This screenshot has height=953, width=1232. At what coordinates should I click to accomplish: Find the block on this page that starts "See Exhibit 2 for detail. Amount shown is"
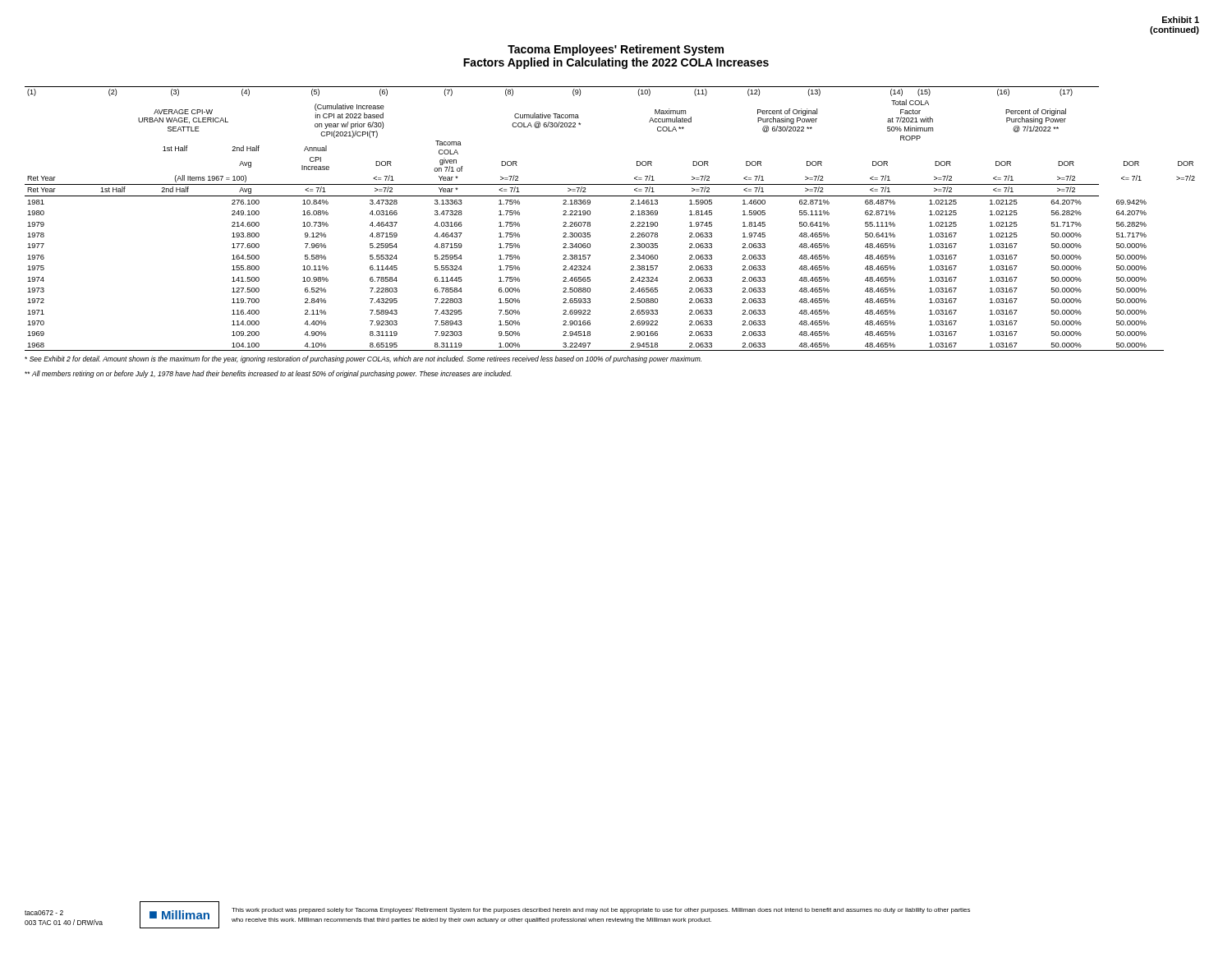point(364,359)
